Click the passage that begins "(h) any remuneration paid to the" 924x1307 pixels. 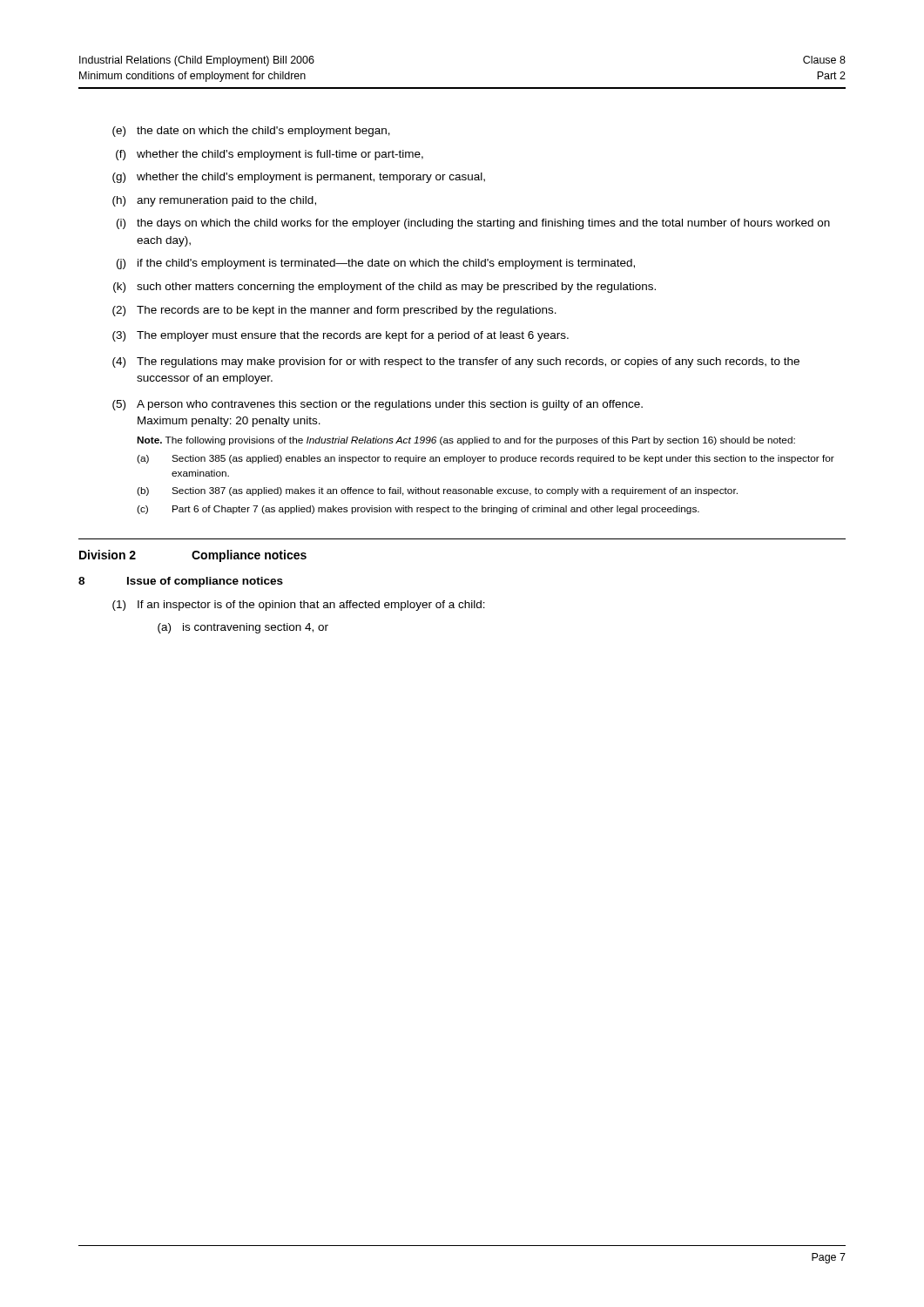pos(214,201)
